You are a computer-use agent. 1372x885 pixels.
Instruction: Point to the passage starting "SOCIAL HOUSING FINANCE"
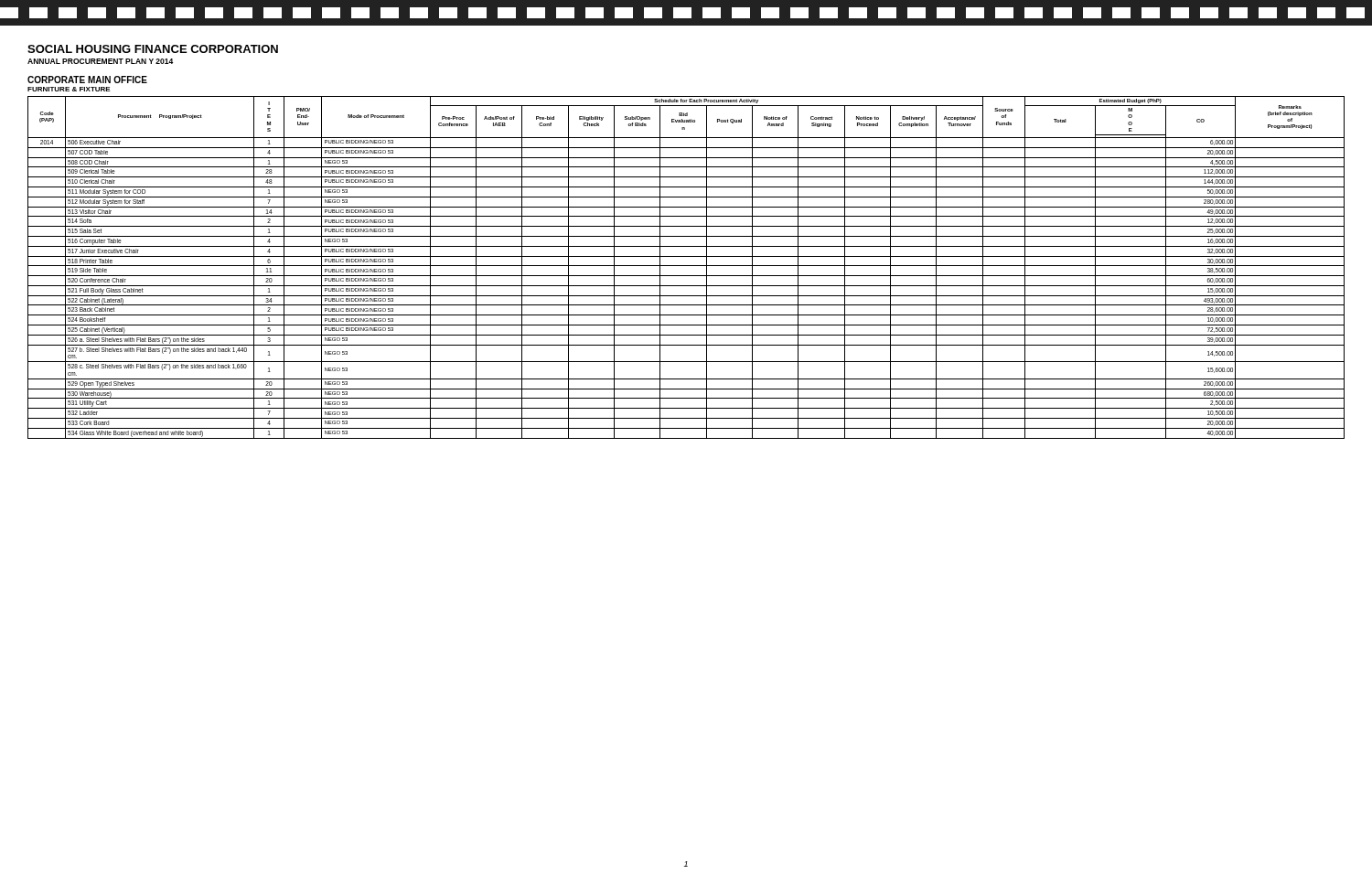pos(153,49)
